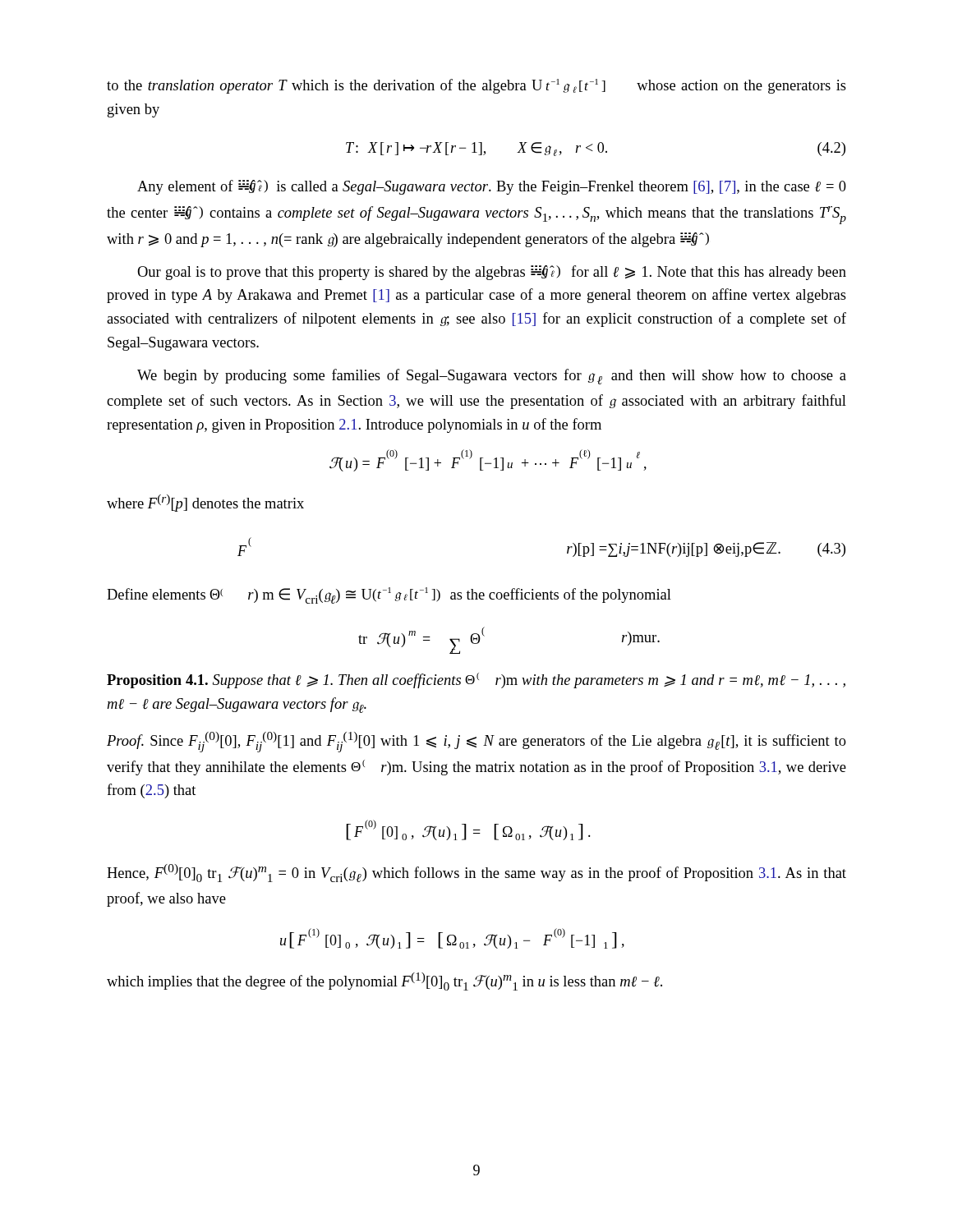Find the formula that says "tr ℱ ( u ) m"
Screen dimensions: 1232x953
pyautogui.click(x=476, y=637)
